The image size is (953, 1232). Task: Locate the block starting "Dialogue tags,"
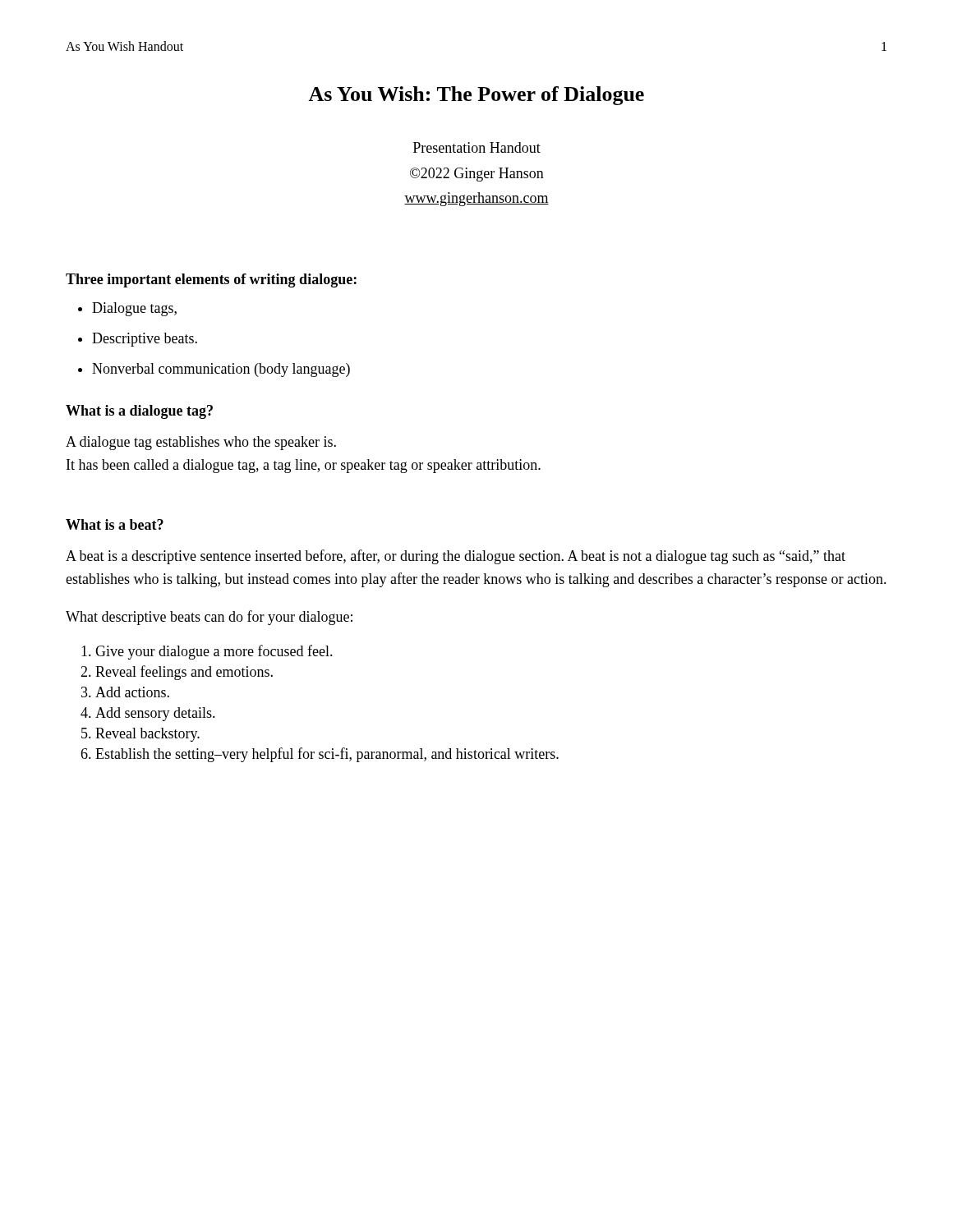[x=135, y=308]
